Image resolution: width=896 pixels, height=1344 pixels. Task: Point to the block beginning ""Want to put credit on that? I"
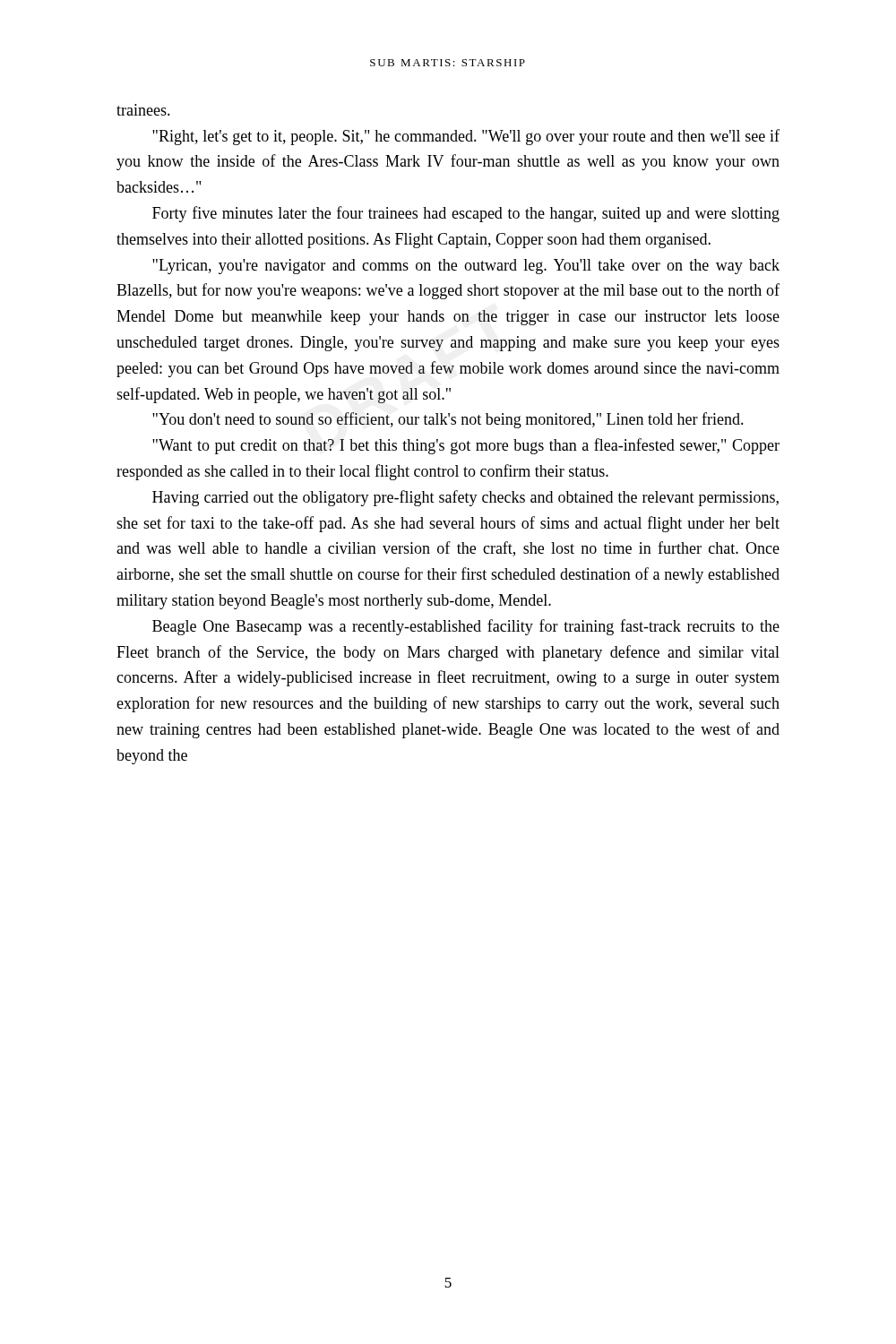[448, 459]
